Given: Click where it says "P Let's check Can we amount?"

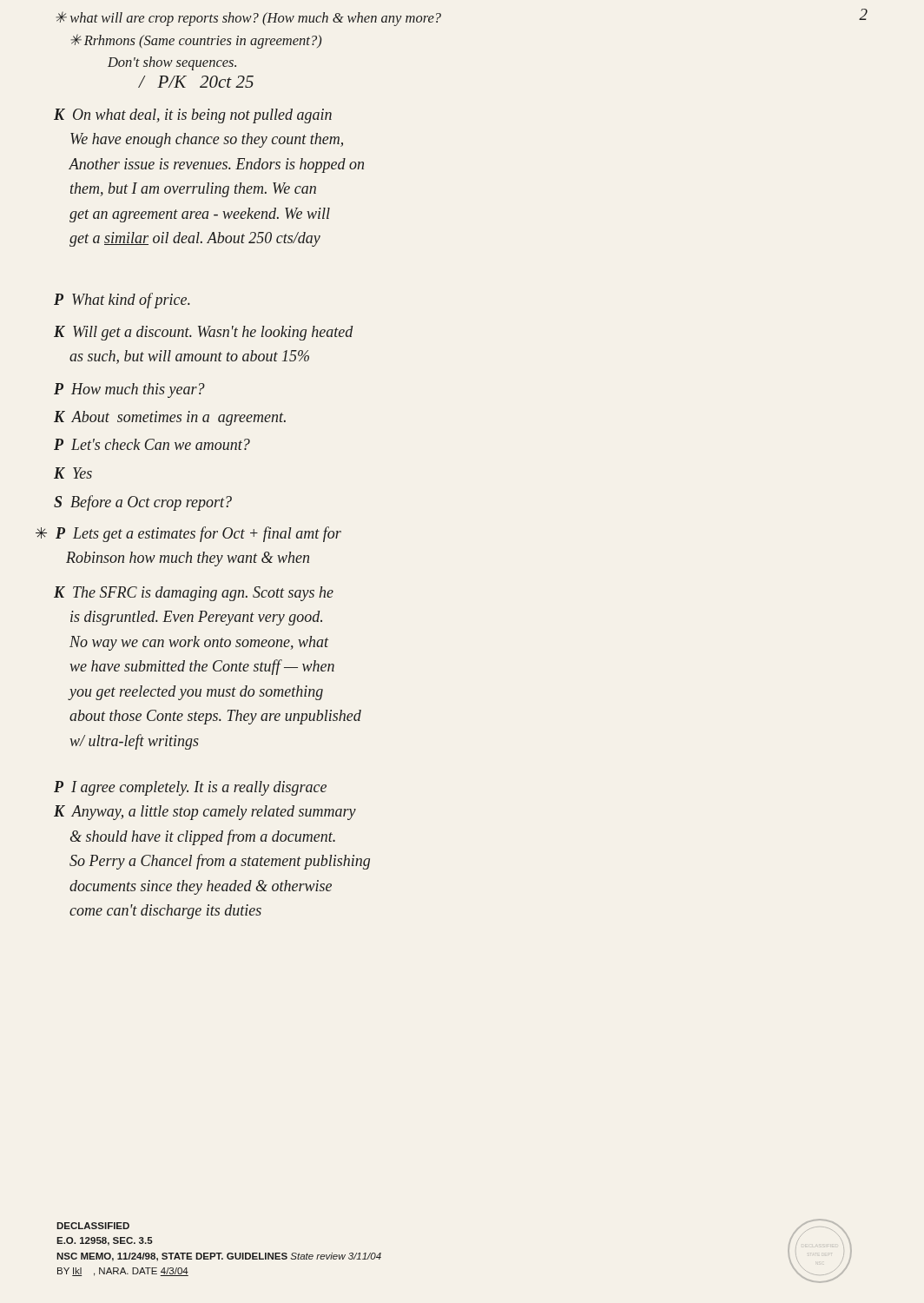Looking at the screenshot, I should tap(152, 445).
